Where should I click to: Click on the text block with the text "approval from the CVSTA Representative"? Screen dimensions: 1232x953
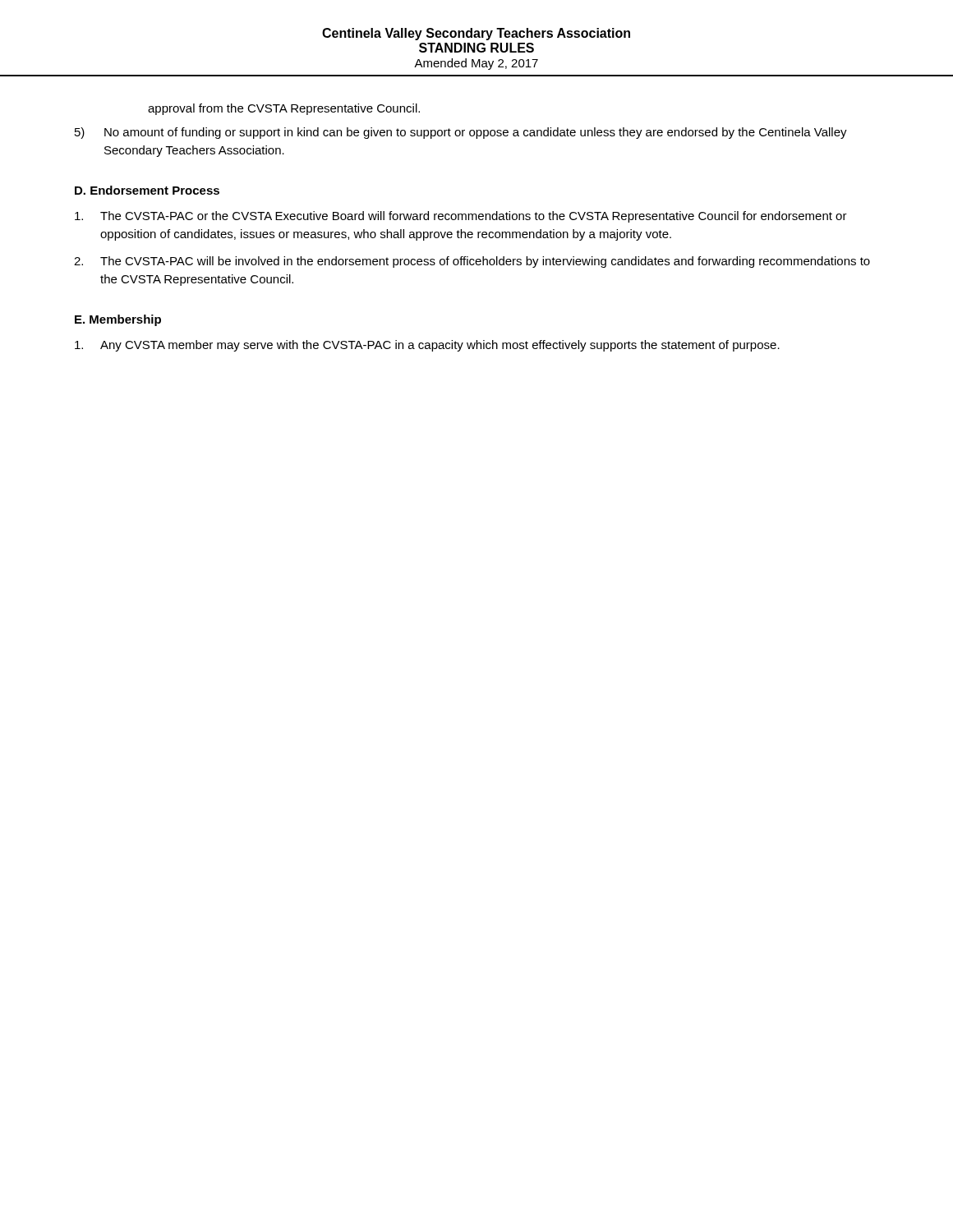pos(284,108)
